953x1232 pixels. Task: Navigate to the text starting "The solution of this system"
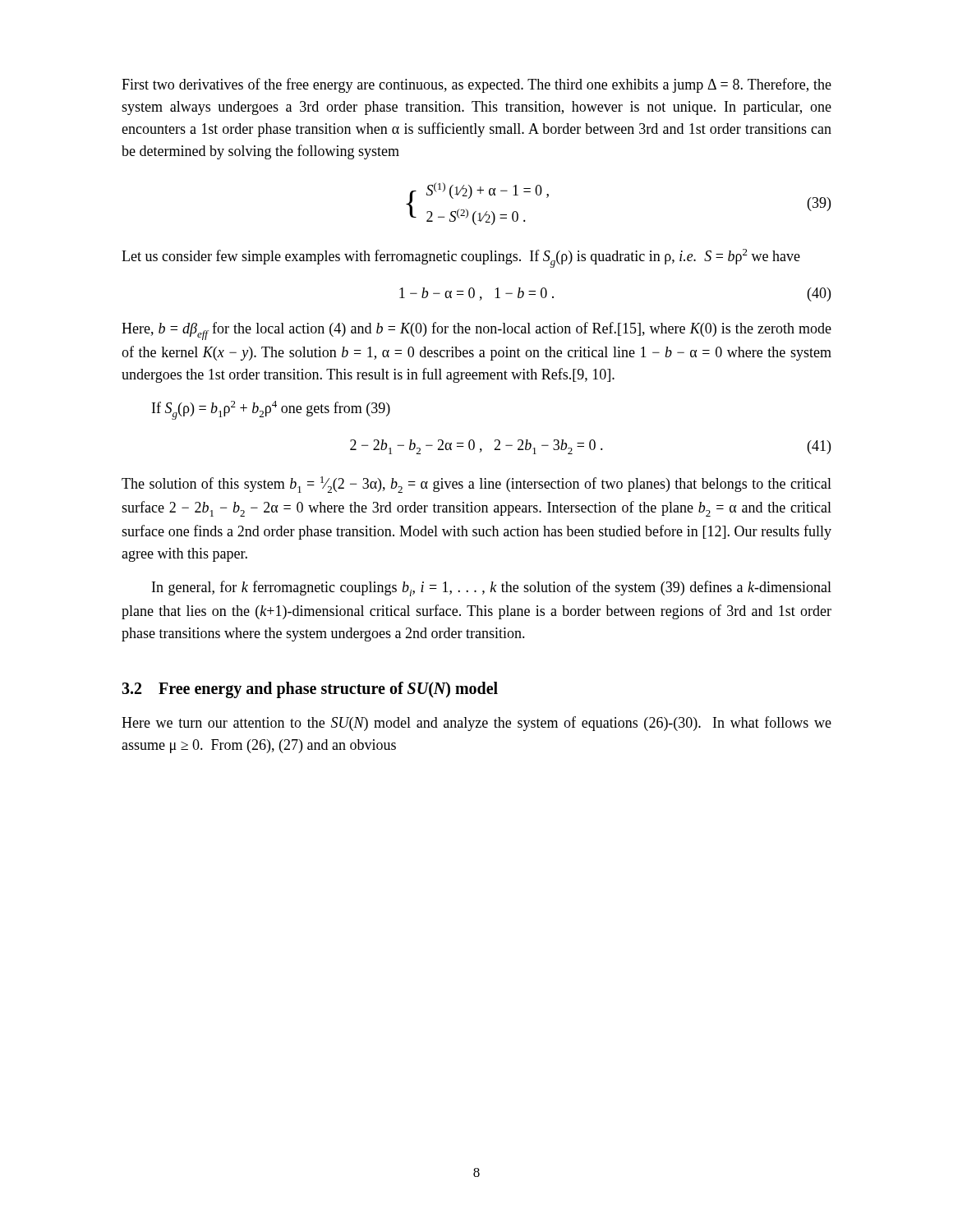476,518
